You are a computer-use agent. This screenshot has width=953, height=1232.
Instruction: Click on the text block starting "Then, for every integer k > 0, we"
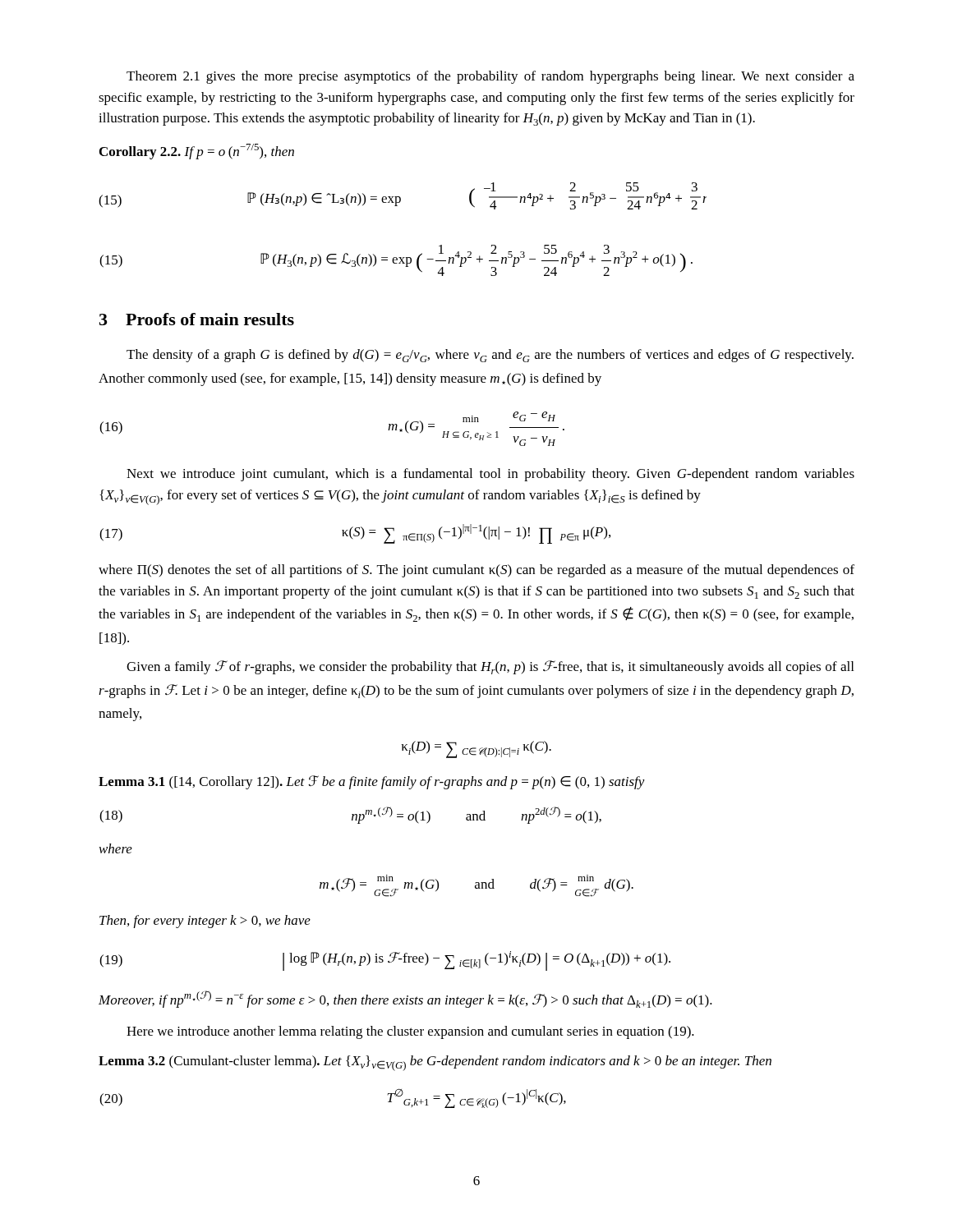coord(205,922)
